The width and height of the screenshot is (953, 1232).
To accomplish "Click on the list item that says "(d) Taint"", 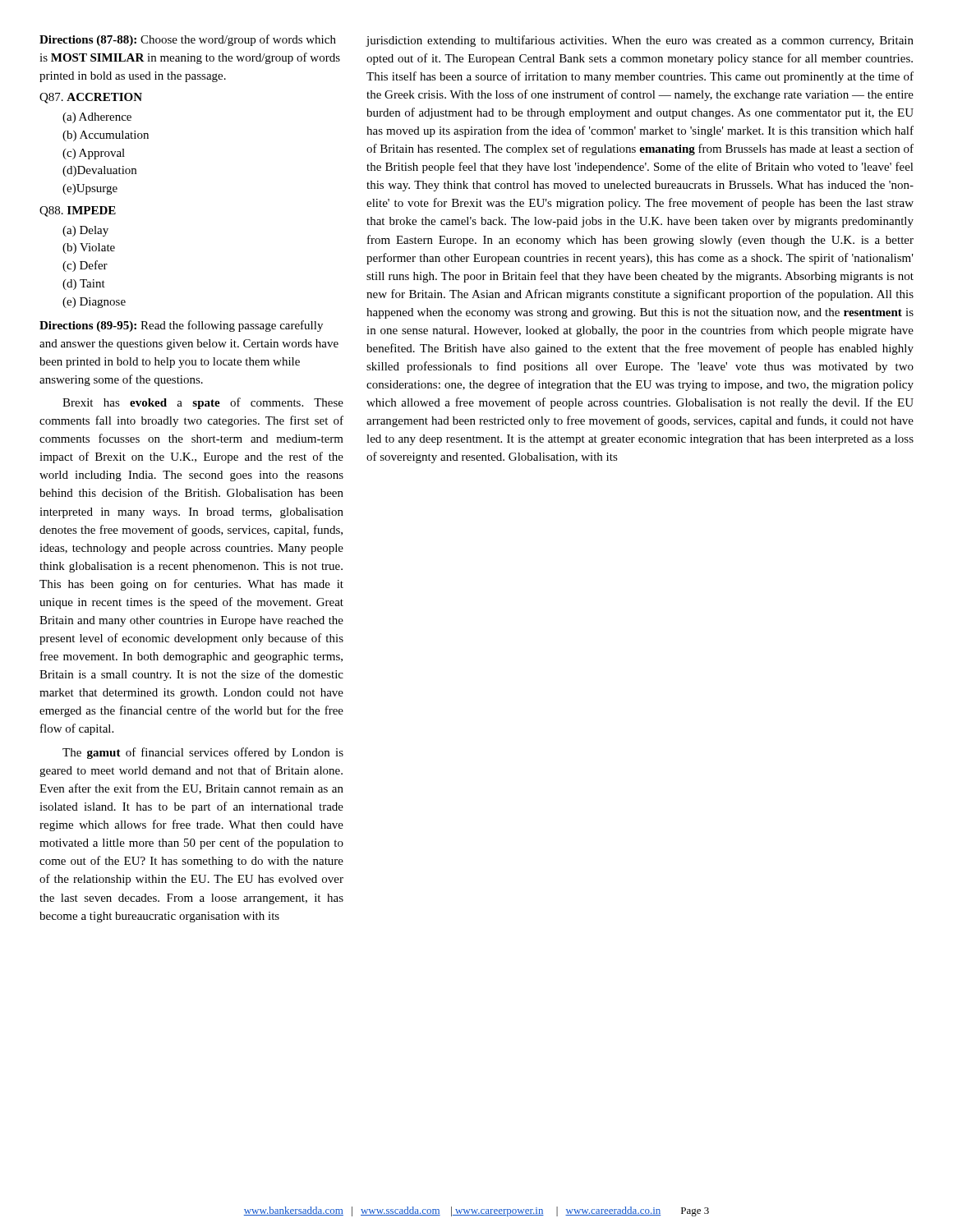I will (84, 283).
